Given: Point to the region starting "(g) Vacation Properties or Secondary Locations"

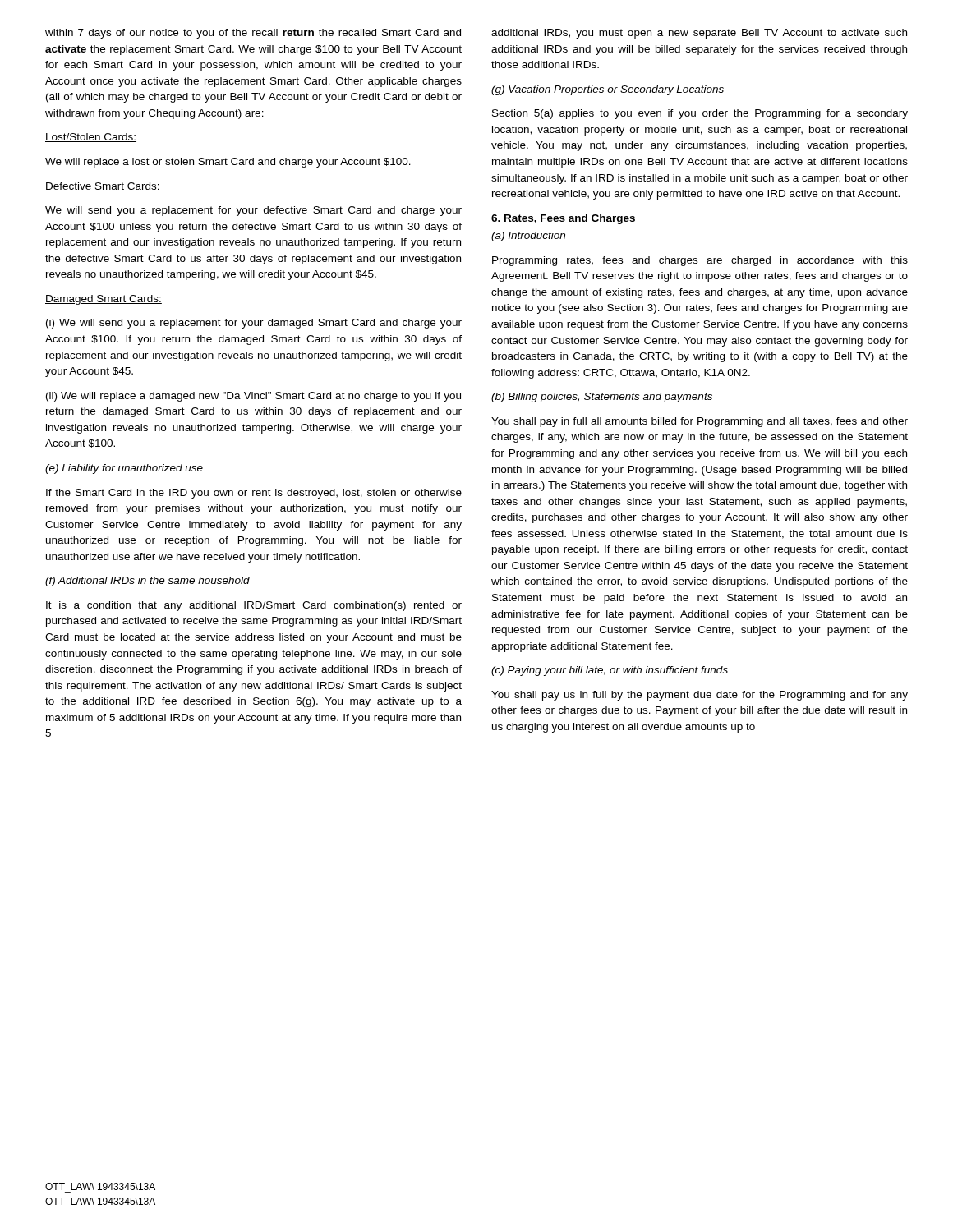Looking at the screenshot, I should point(700,89).
